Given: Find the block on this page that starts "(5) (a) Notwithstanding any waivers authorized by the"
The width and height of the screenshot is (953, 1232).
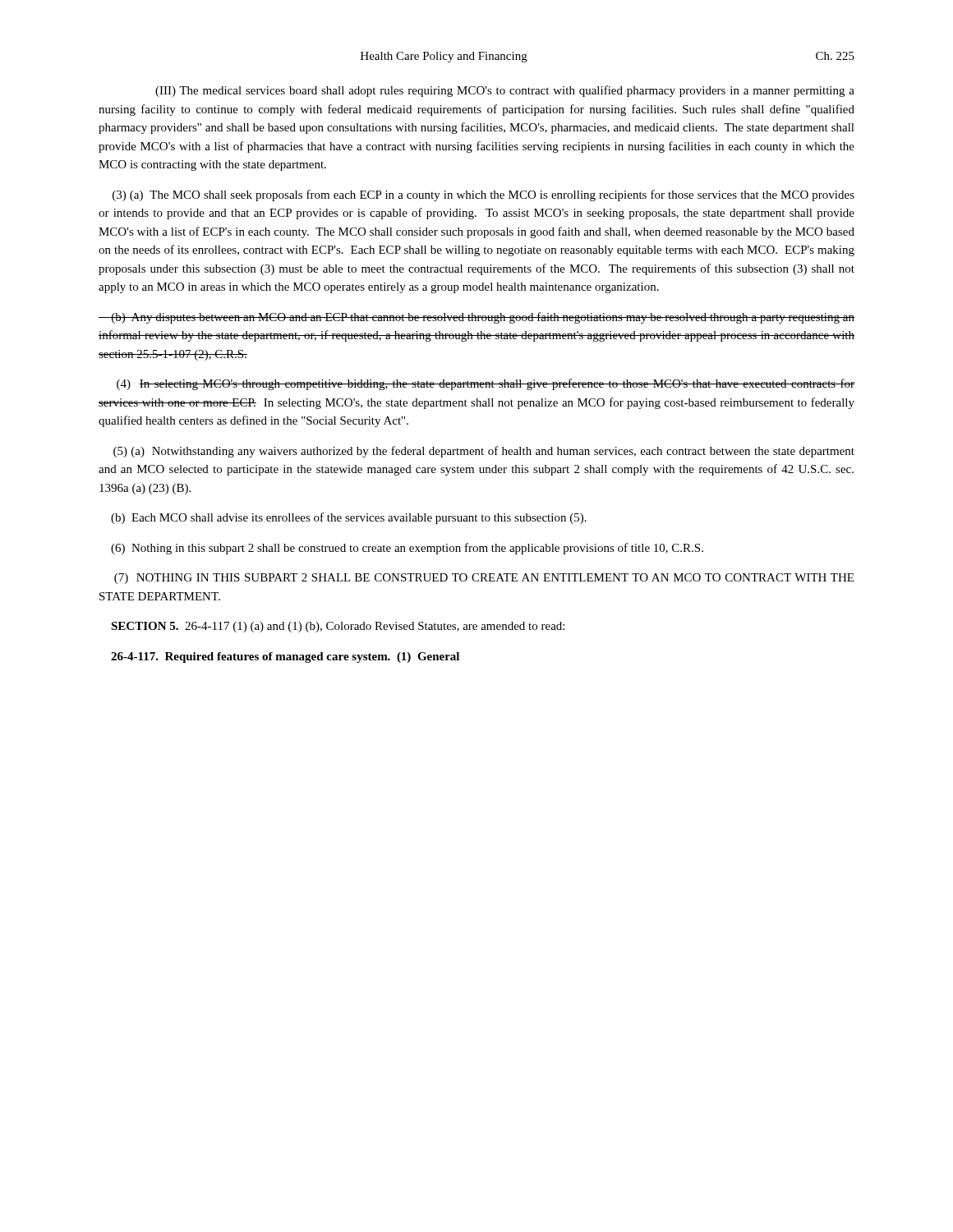Looking at the screenshot, I should point(476,469).
